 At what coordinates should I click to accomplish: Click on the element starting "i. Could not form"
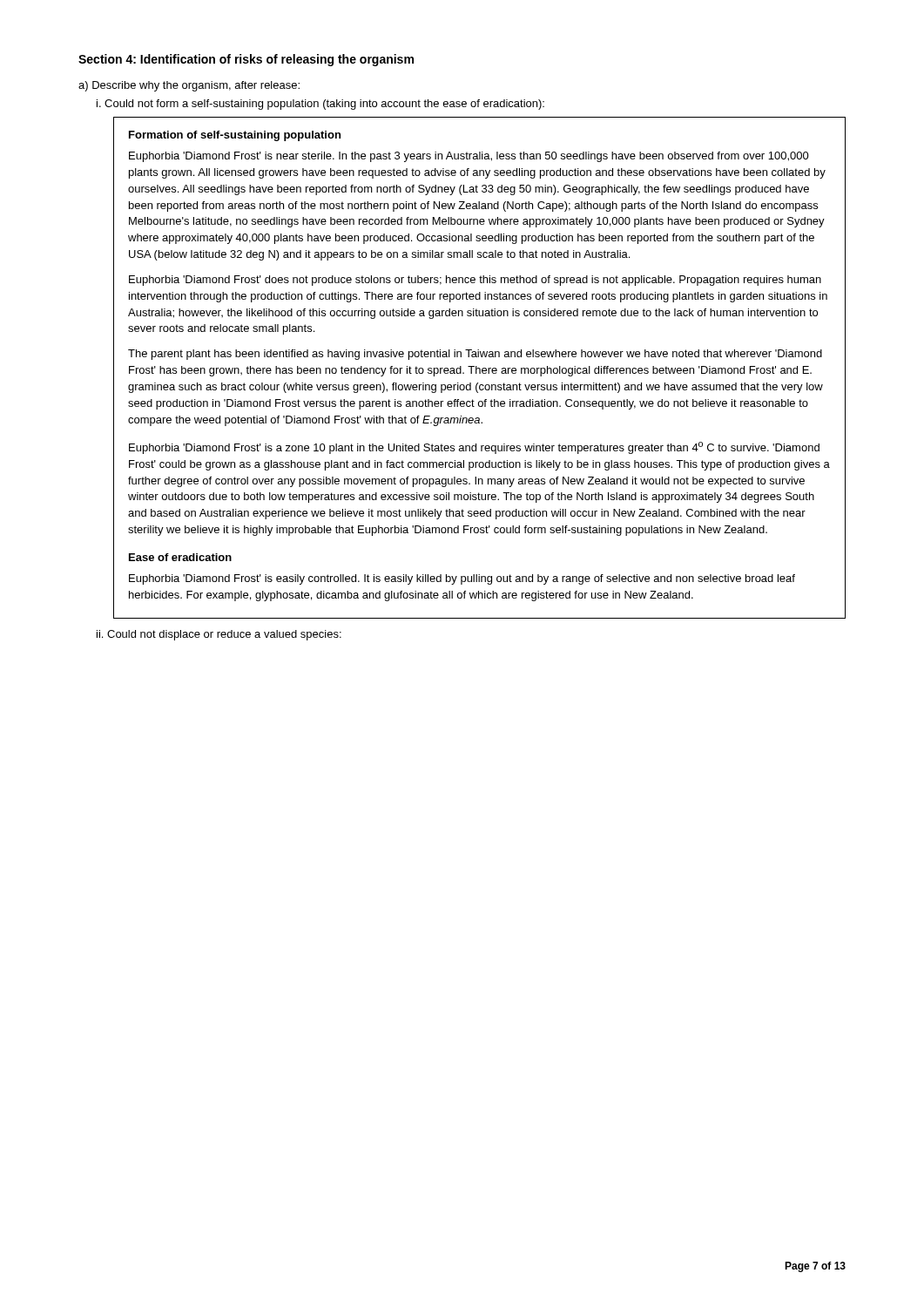320,103
